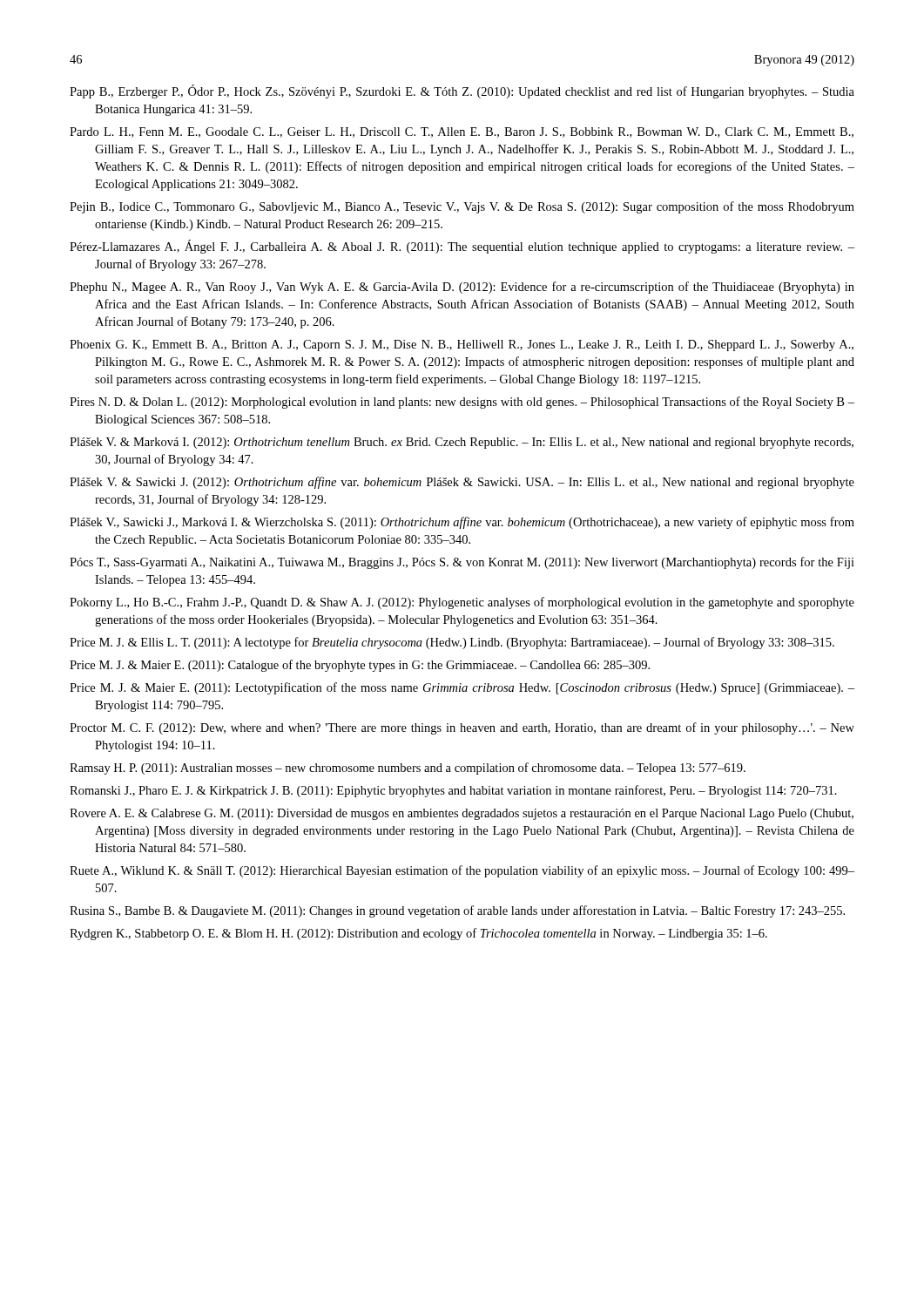The image size is (924, 1307).
Task: Find the block on this page that starts "Pejin B., Iodice C., Tommonaro"
Action: pos(462,215)
